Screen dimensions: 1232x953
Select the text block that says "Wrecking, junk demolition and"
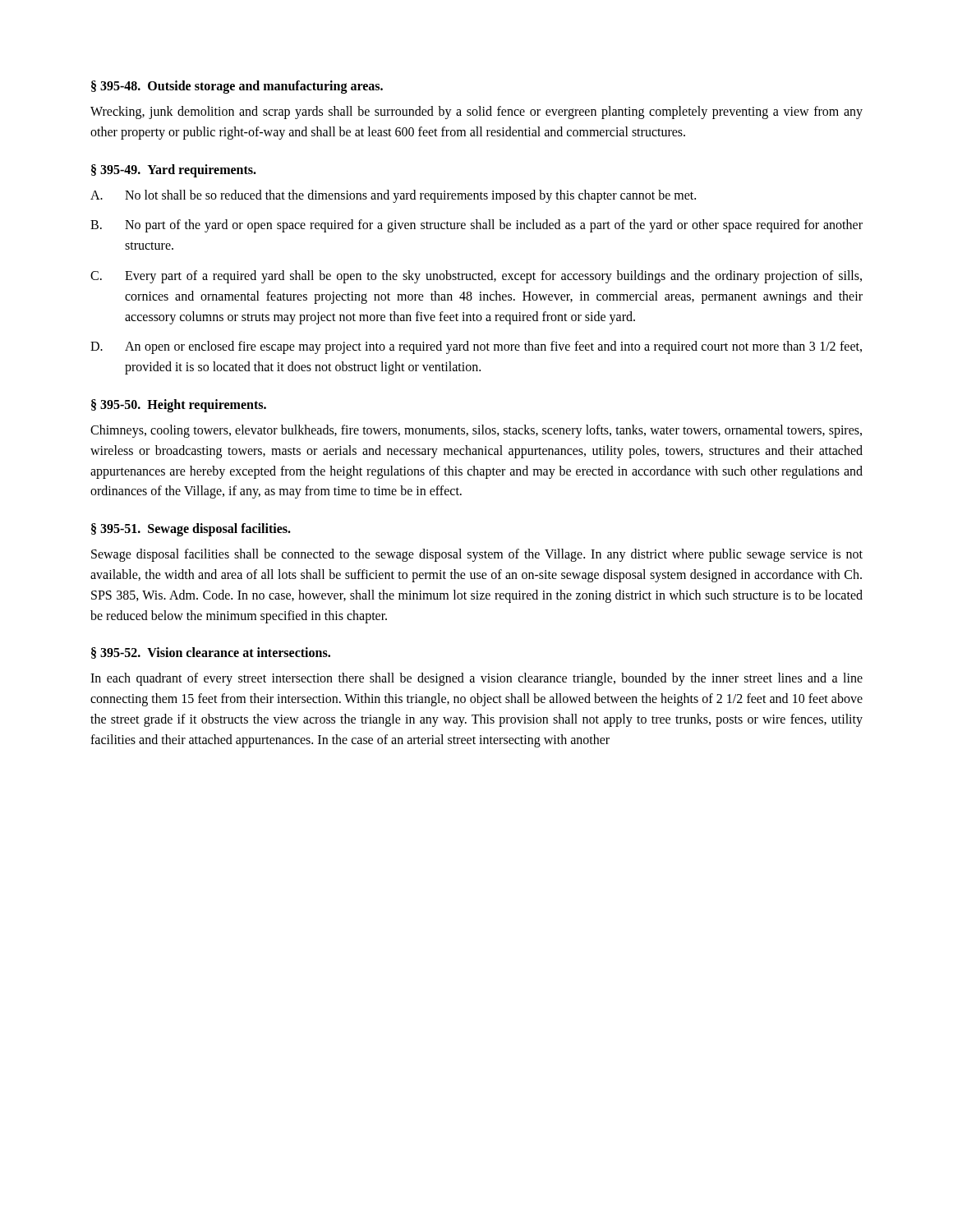(476, 121)
